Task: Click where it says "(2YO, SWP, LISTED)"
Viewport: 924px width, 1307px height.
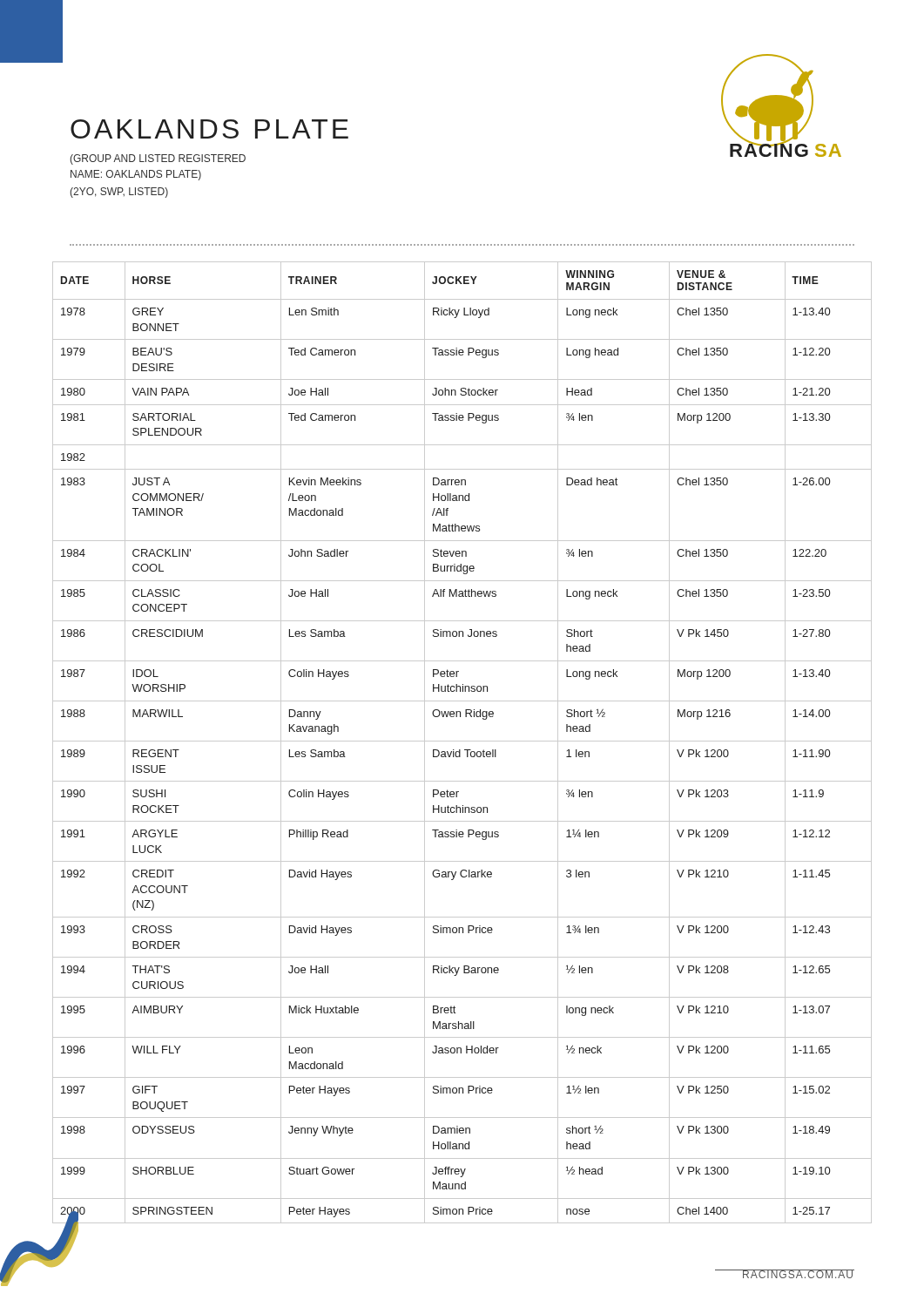Action: click(119, 193)
